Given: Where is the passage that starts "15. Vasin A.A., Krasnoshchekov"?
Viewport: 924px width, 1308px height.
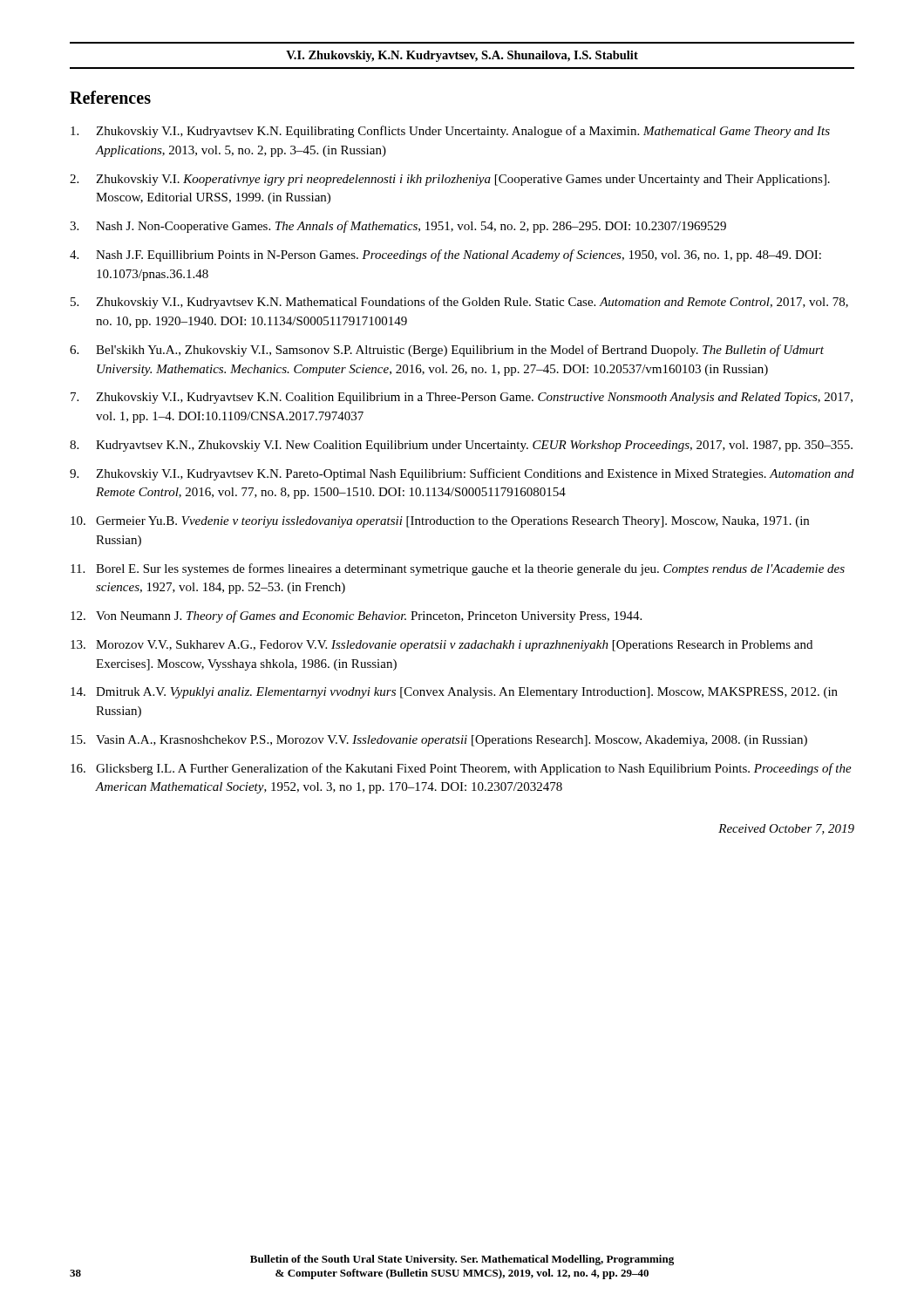Looking at the screenshot, I should (x=462, y=740).
